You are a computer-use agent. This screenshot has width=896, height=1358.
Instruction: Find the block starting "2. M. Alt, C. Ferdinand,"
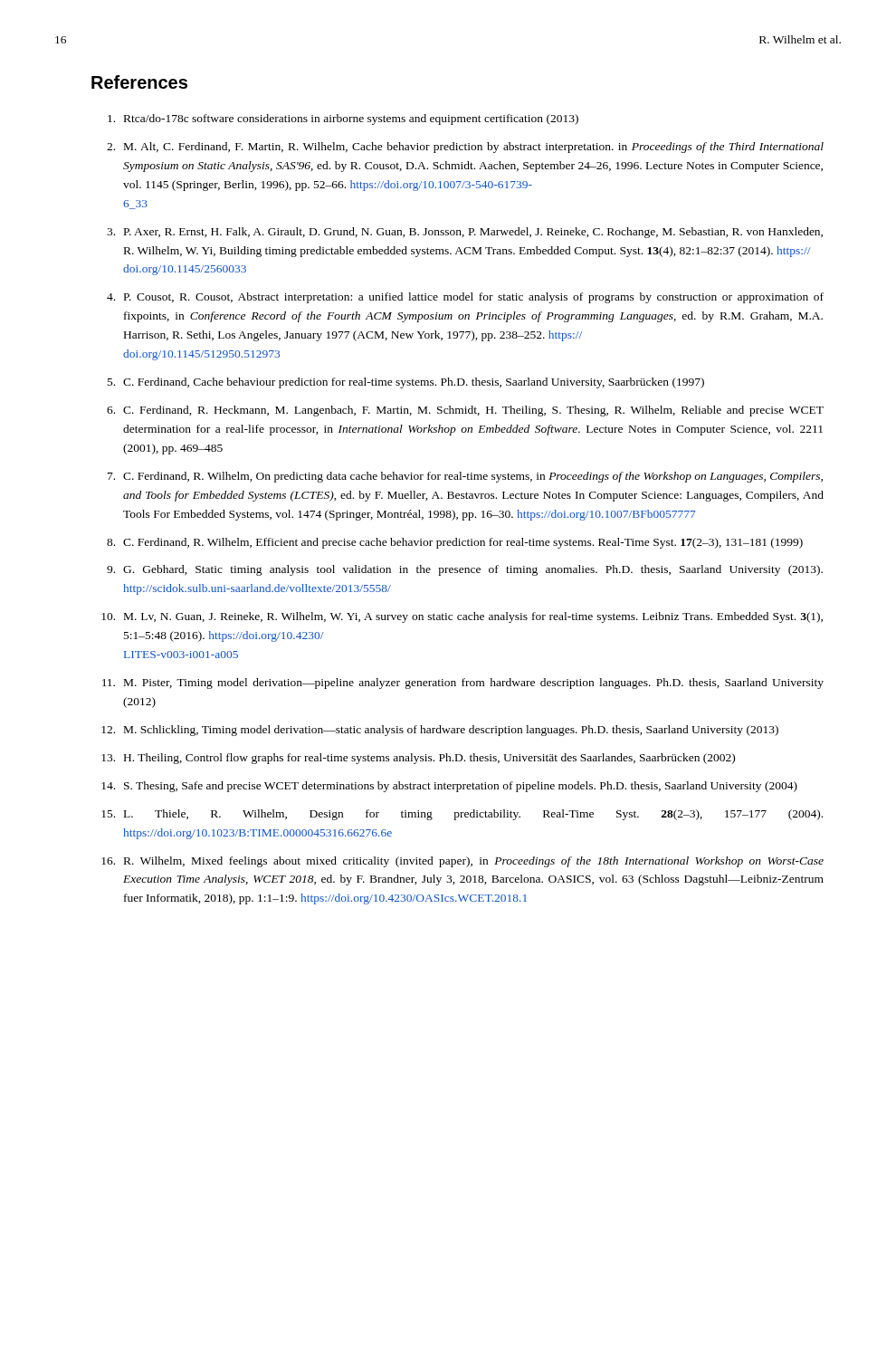(x=457, y=175)
